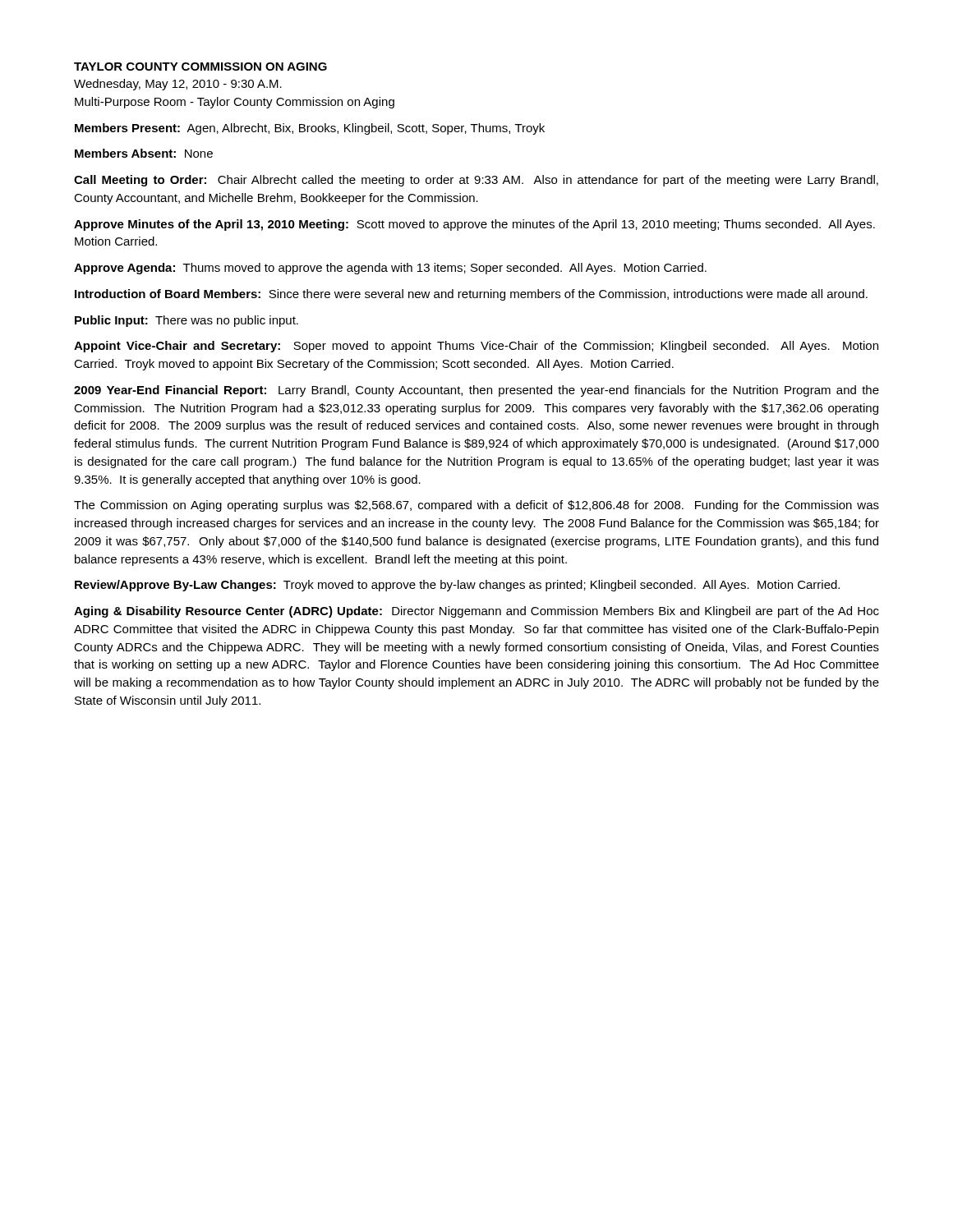Select the text block that reads "Public Input: There was"
This screenshot has width=953, height=1232.
(187, 320)
